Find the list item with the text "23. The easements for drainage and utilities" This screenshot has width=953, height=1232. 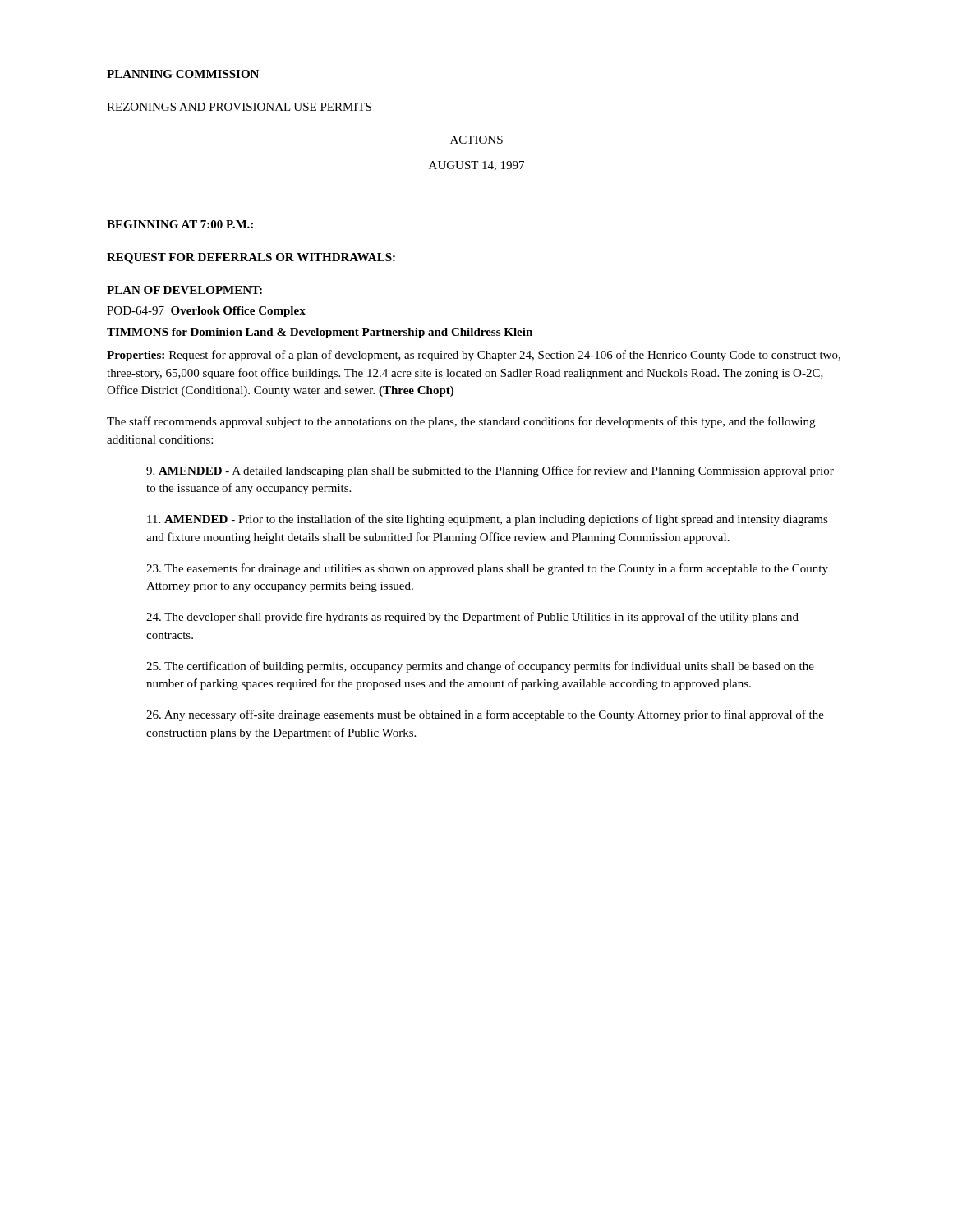[x=487, y=577]
